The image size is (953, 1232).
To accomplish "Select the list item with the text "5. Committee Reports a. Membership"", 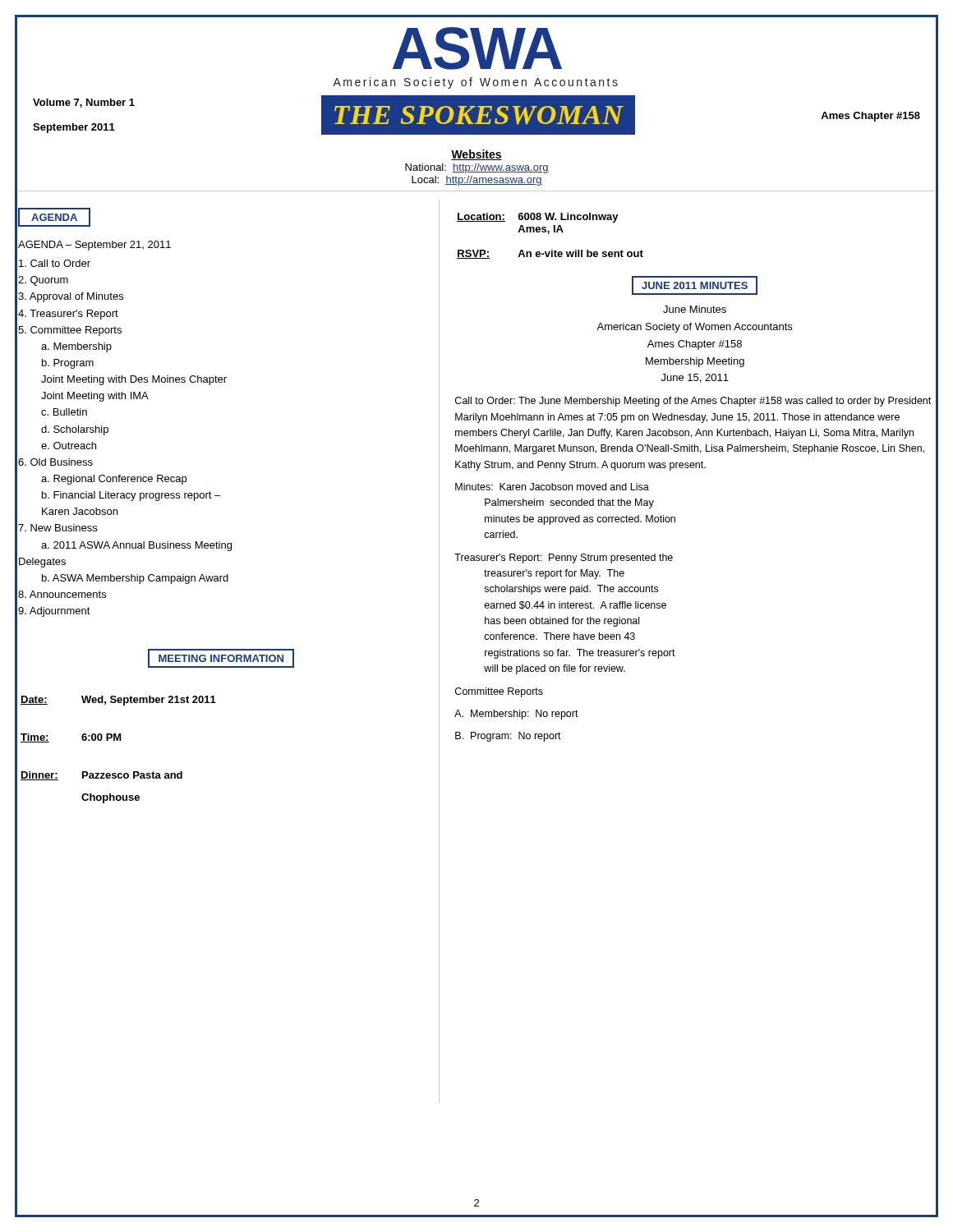I will (123, 387).
